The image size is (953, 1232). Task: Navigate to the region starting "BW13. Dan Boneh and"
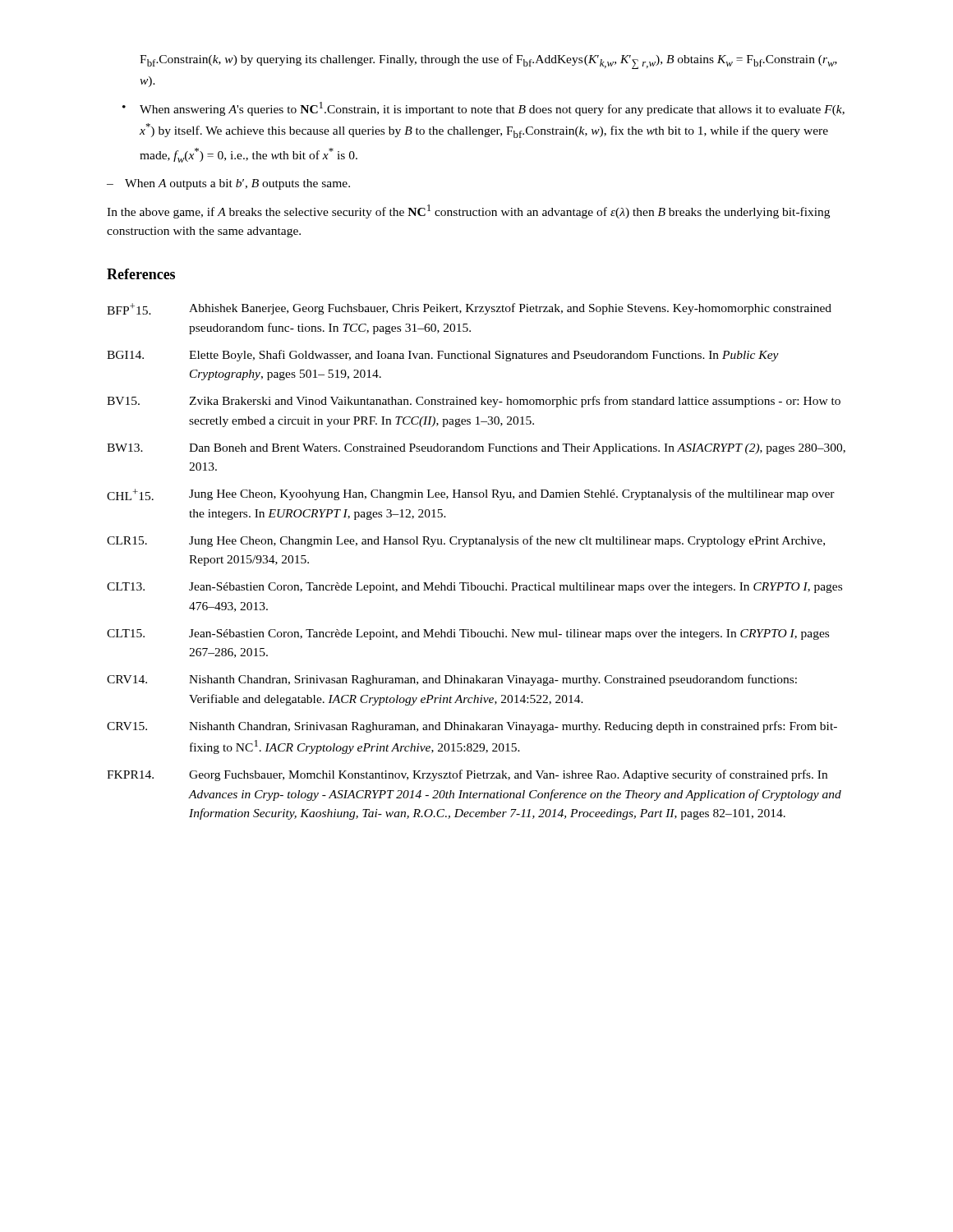click(476, 457)
